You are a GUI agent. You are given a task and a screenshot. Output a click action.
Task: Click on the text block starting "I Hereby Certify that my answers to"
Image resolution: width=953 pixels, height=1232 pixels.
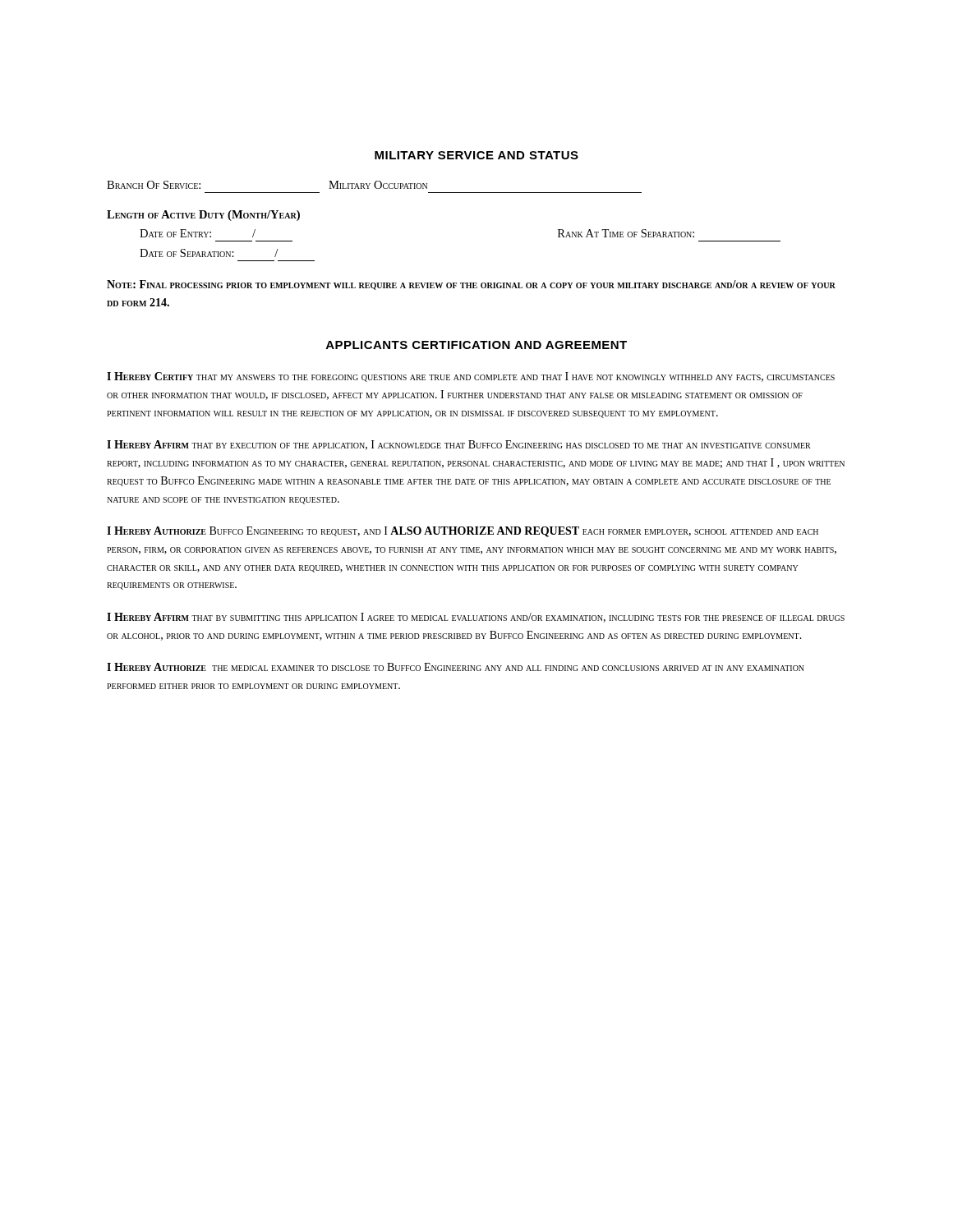click(471, 395)
